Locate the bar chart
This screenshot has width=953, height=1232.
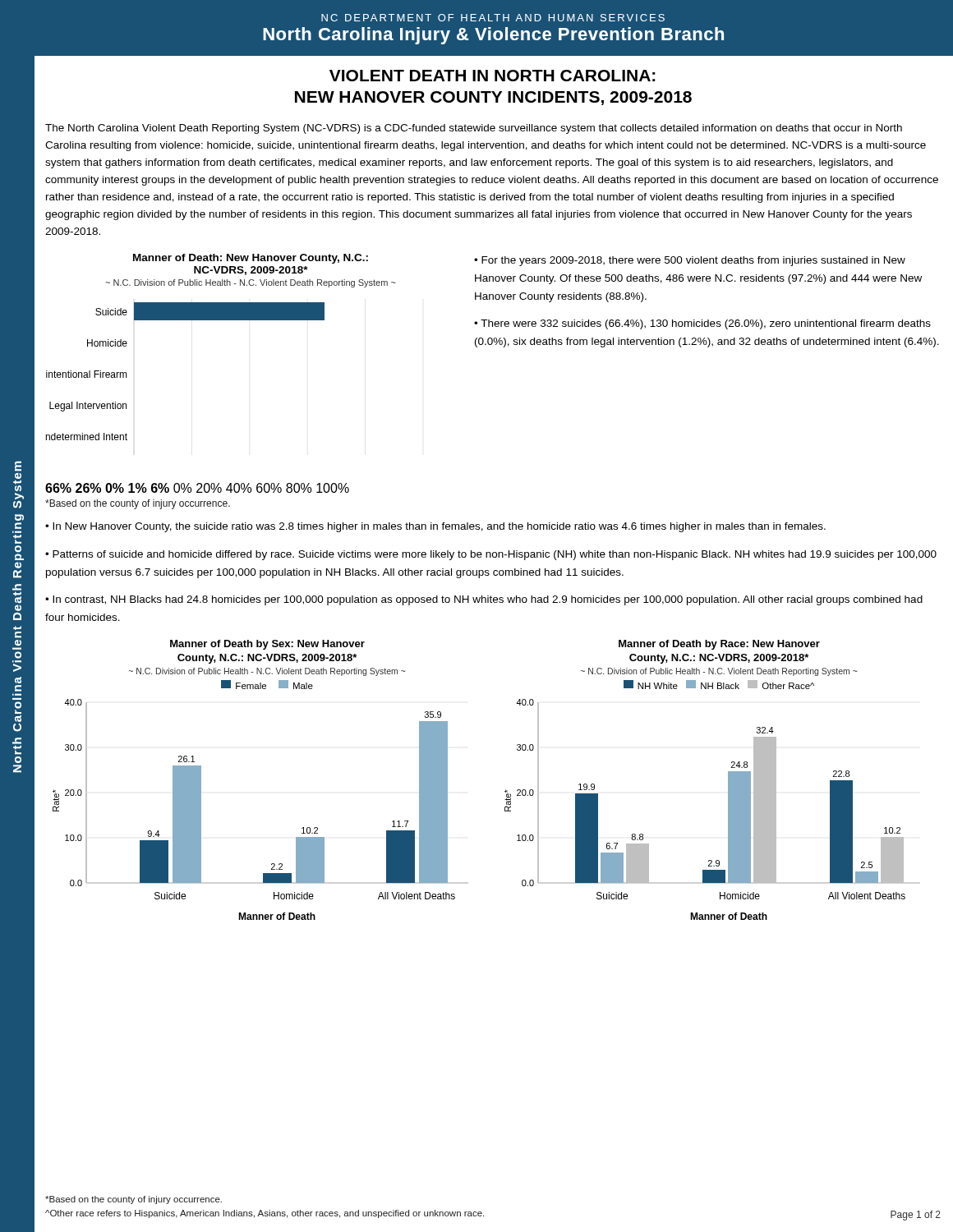point(251,381)
